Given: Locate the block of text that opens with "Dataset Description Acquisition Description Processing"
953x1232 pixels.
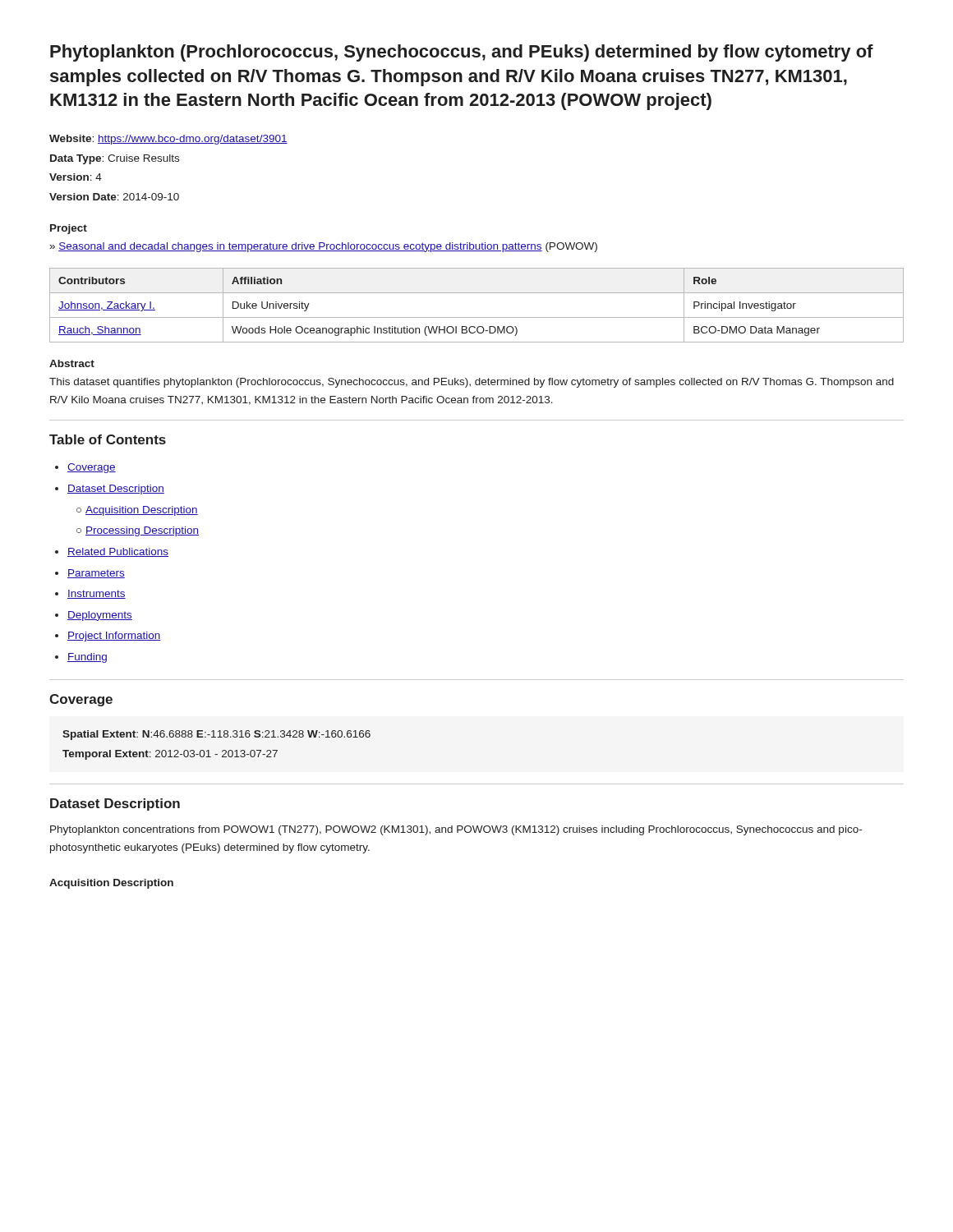Looking at the screenshot, I should (x=116, y=490).
